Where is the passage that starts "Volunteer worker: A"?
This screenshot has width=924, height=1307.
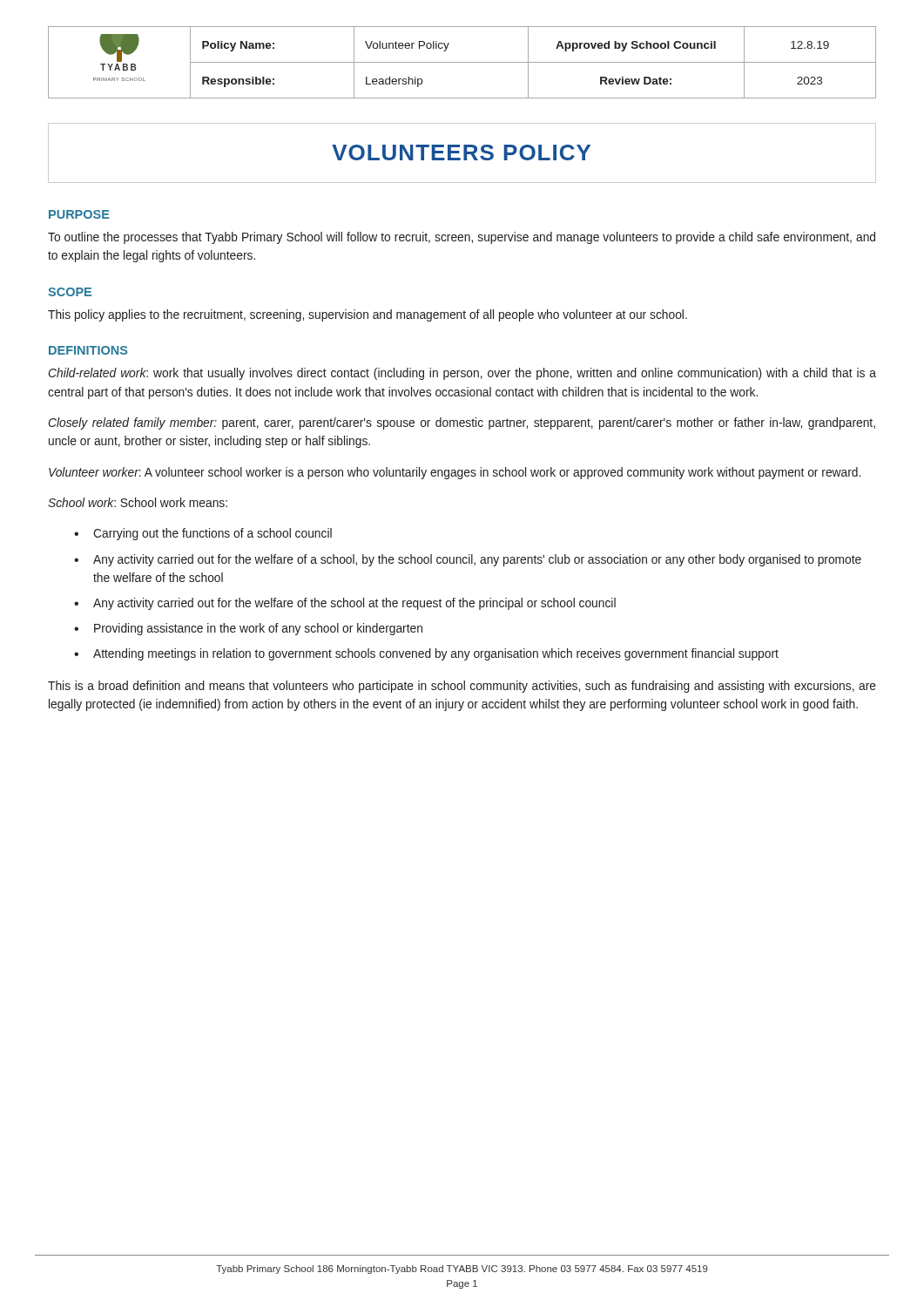455,472
